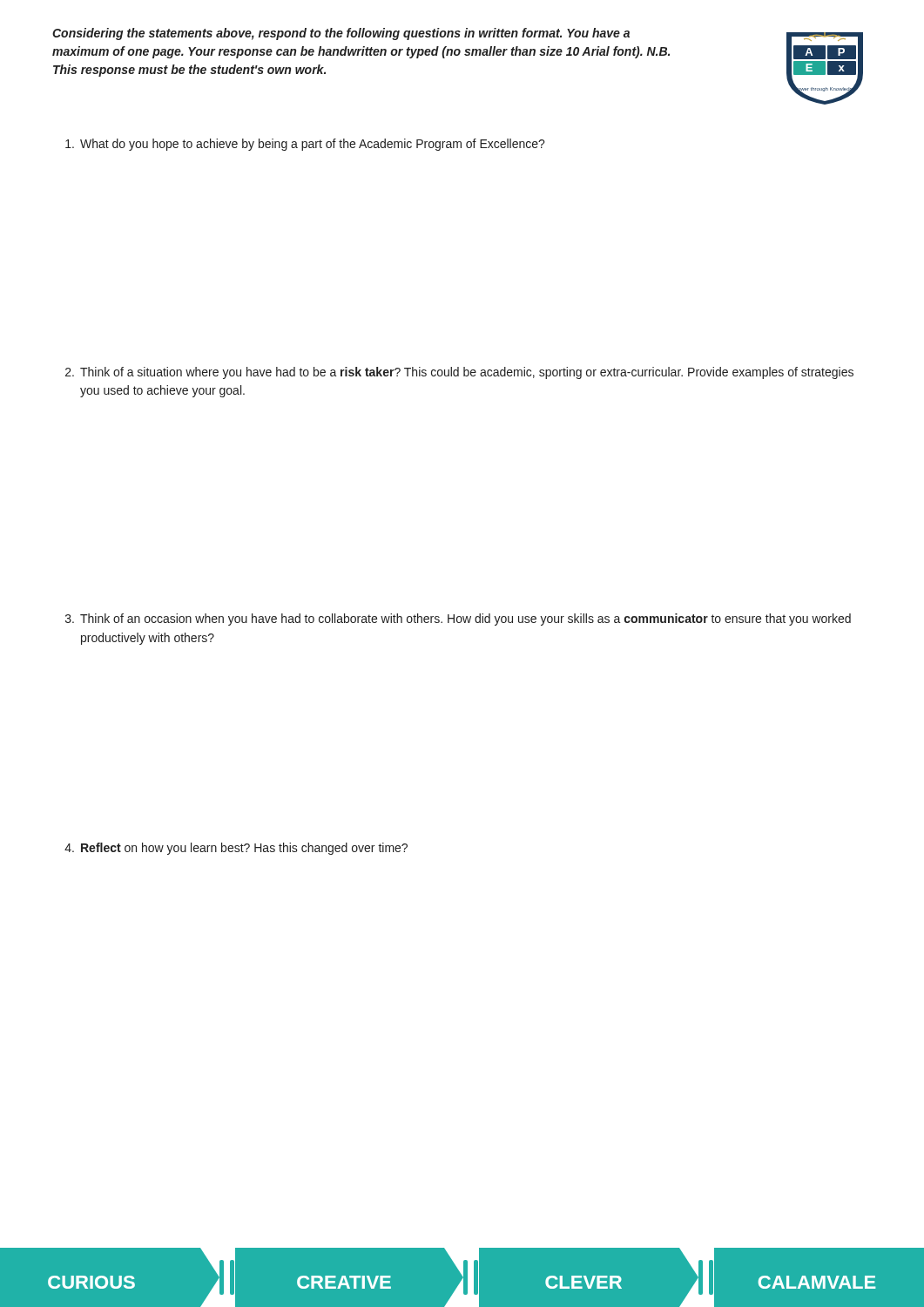Click the passage that begins "3. Think of an"
Viewport: 924px width, 1307px height.
click(462, 629)
